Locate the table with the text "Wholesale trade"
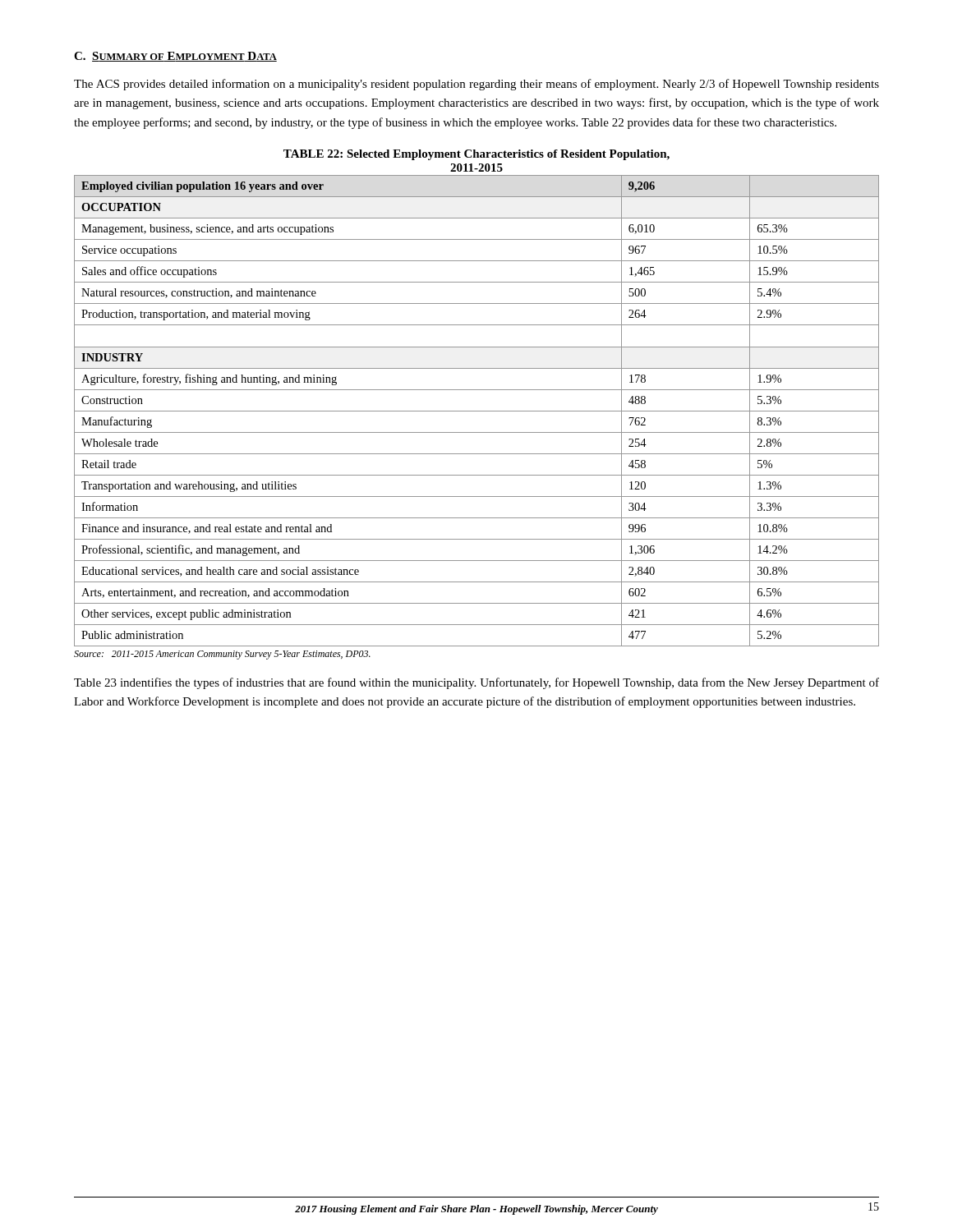Image resolution: width=953 pixels, height=1232 pixels. [x=476, y=410]
